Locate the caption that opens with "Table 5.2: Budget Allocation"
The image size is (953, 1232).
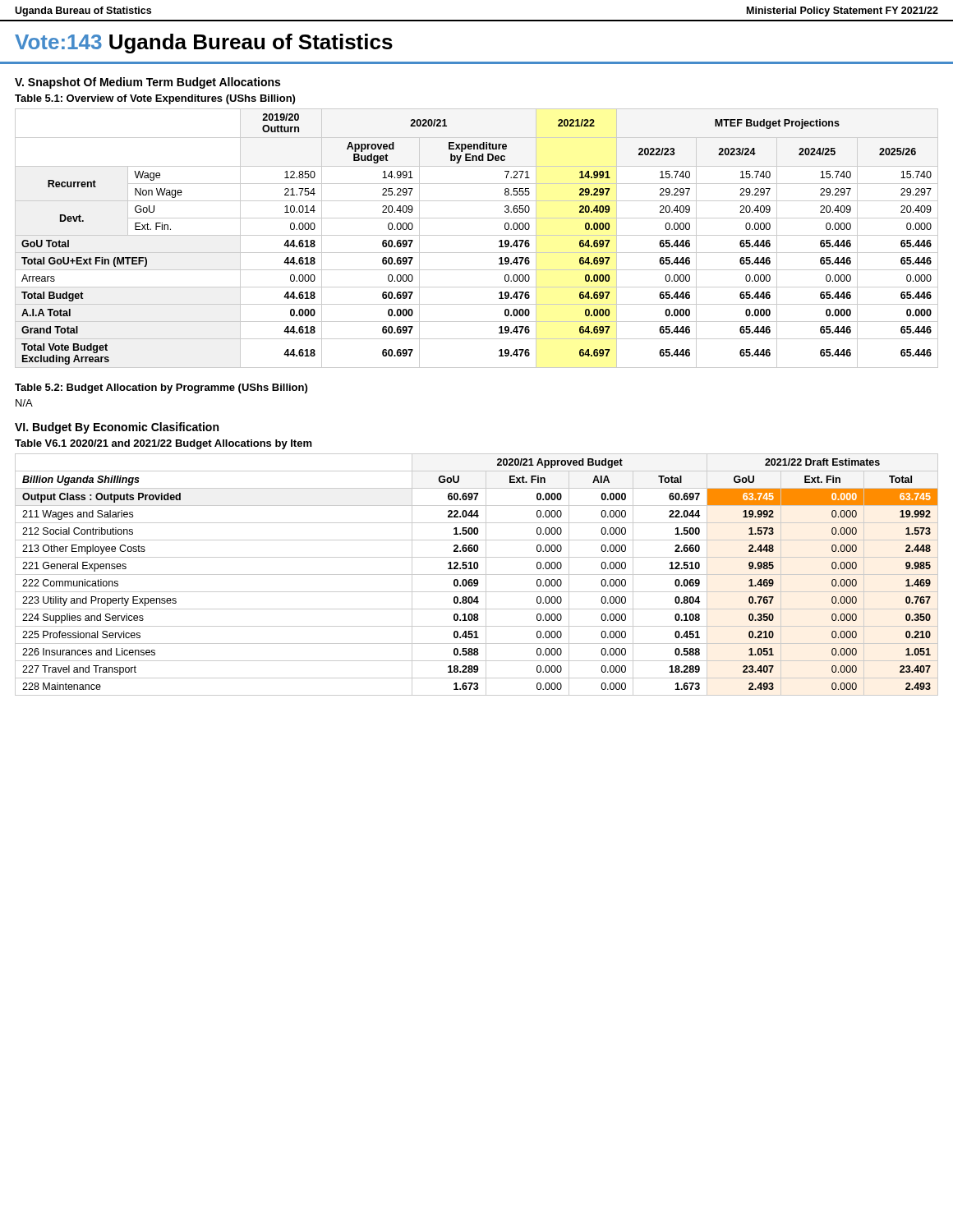click(161, 387)
